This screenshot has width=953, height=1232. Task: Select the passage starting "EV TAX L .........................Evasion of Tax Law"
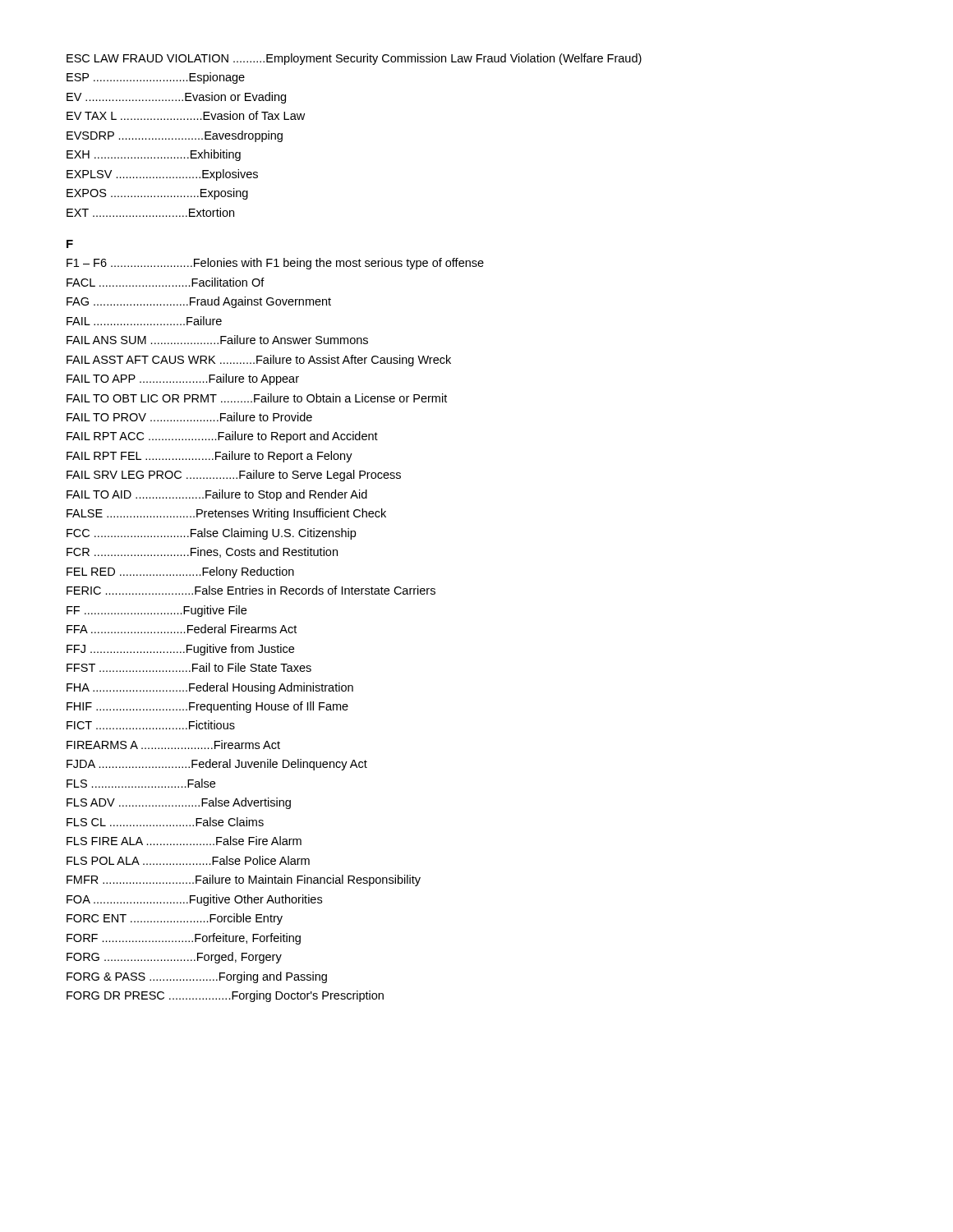[185, 116]
